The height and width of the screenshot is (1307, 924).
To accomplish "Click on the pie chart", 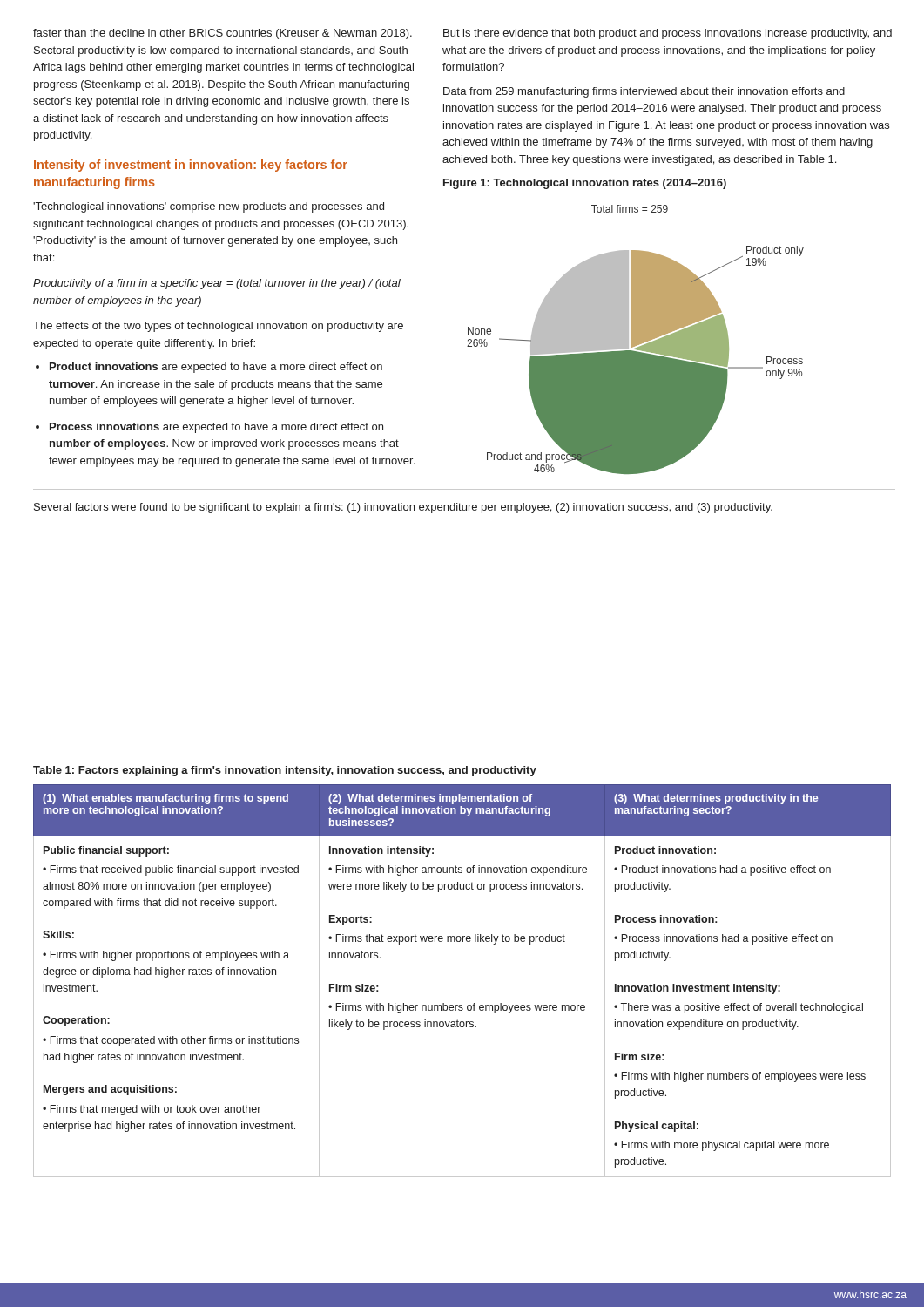I will (x=669, y=337).
